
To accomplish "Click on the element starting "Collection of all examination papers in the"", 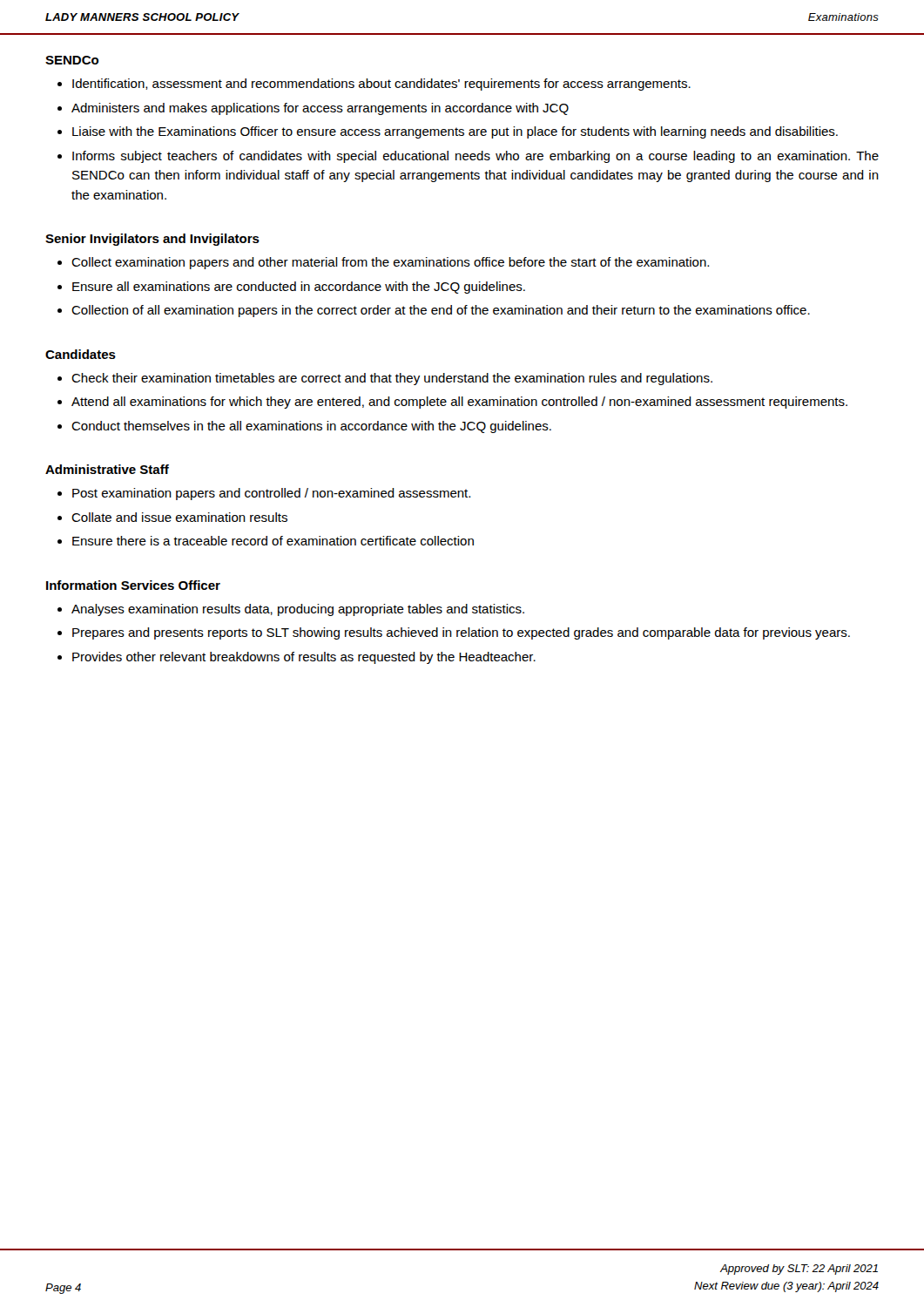I will click(x=441, y=310).
